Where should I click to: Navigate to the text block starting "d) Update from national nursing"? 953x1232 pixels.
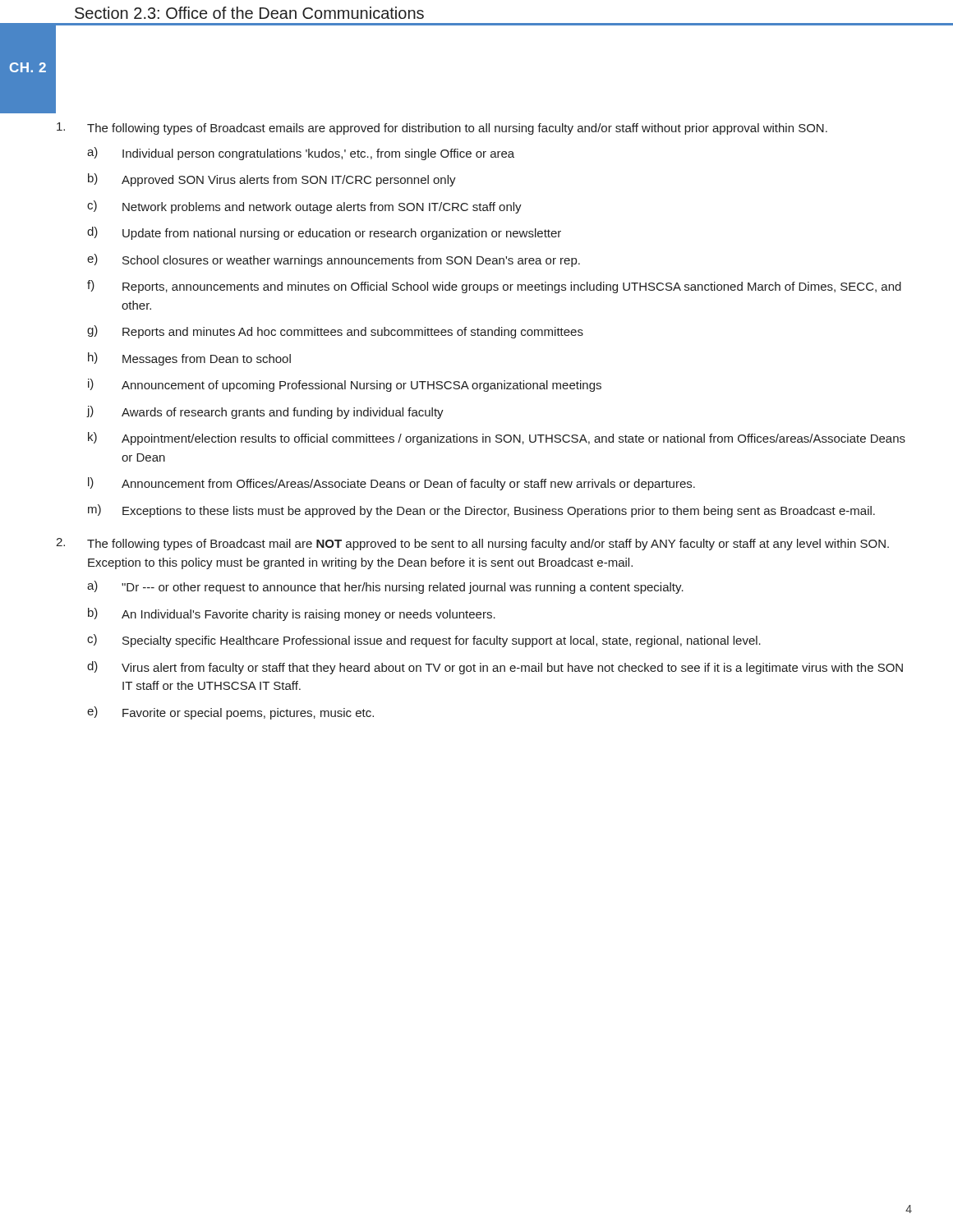[x=500, y=233]
